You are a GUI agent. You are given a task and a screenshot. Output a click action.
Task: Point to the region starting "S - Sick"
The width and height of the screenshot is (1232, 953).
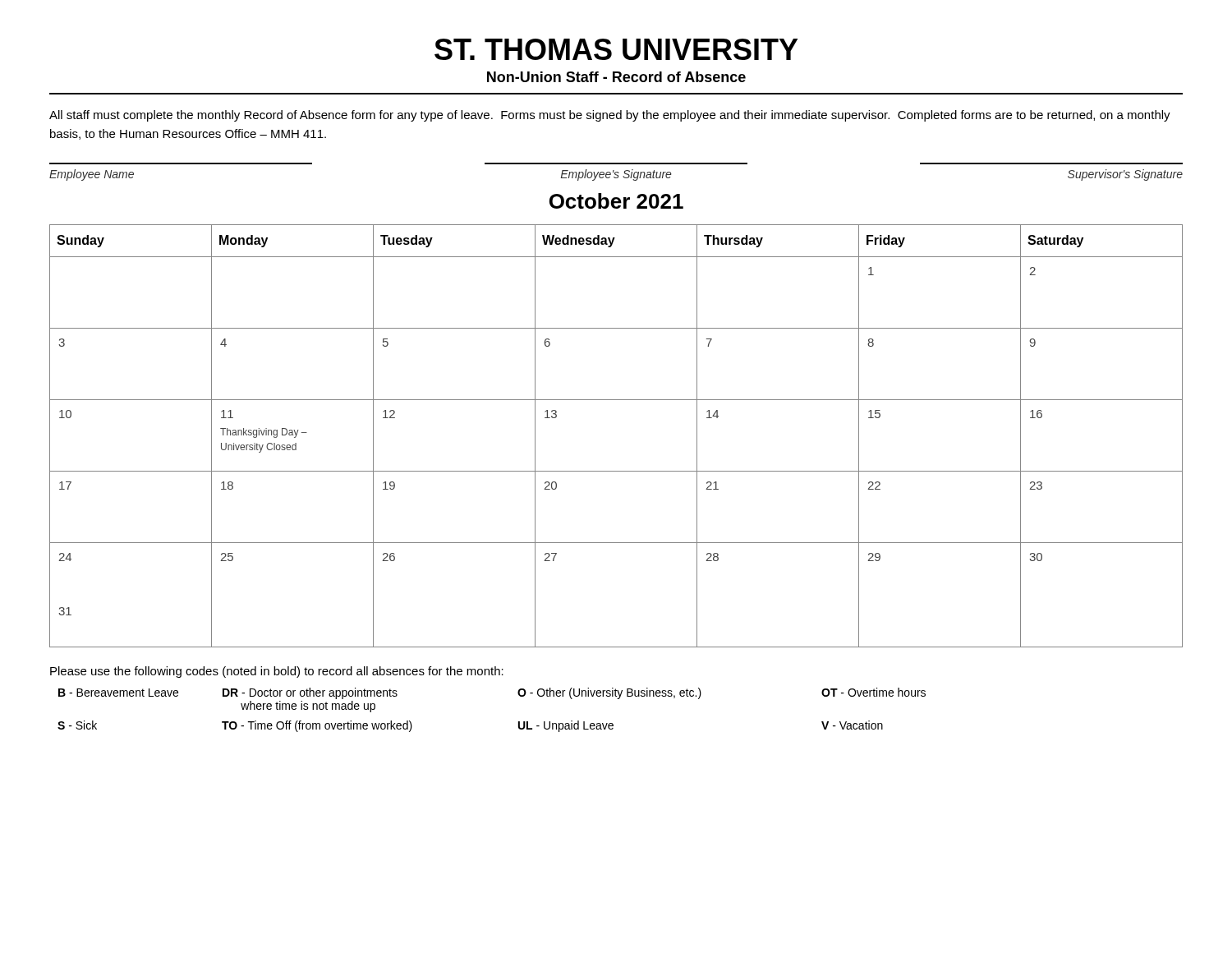(77, 725)
